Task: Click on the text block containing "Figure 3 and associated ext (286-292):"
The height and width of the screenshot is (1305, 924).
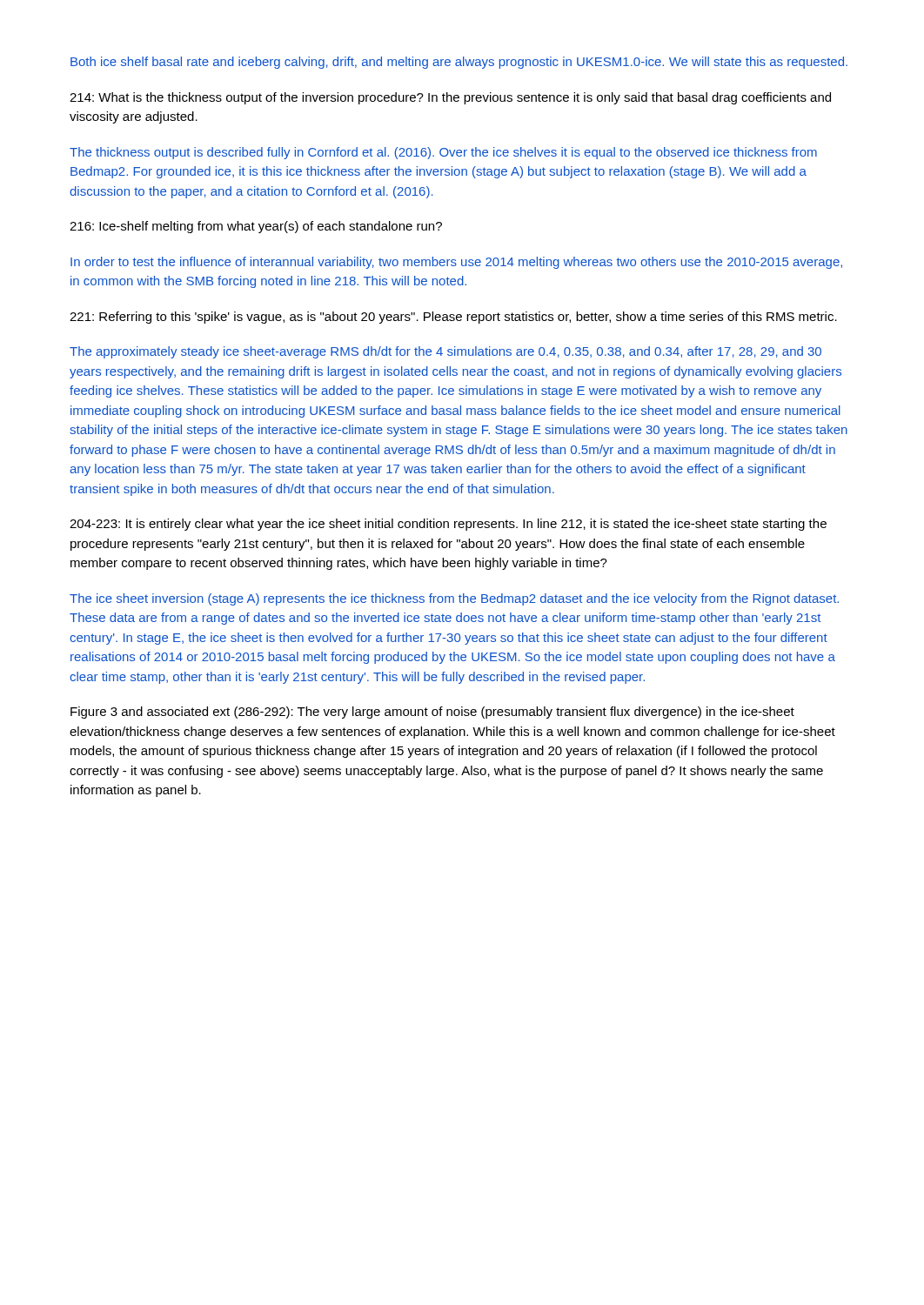Action: coord(452,750)
